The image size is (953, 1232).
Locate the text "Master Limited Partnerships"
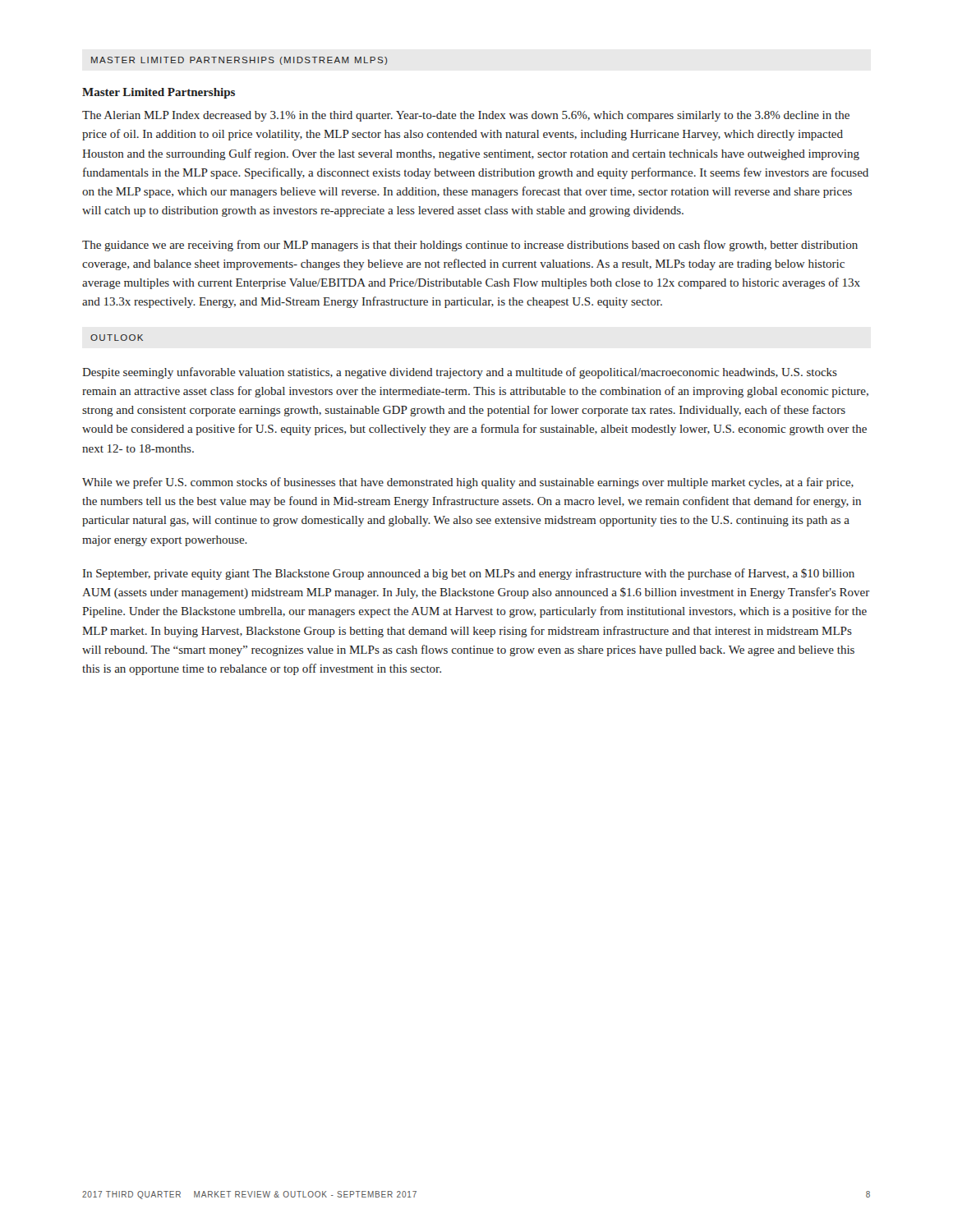pos(159,92)
